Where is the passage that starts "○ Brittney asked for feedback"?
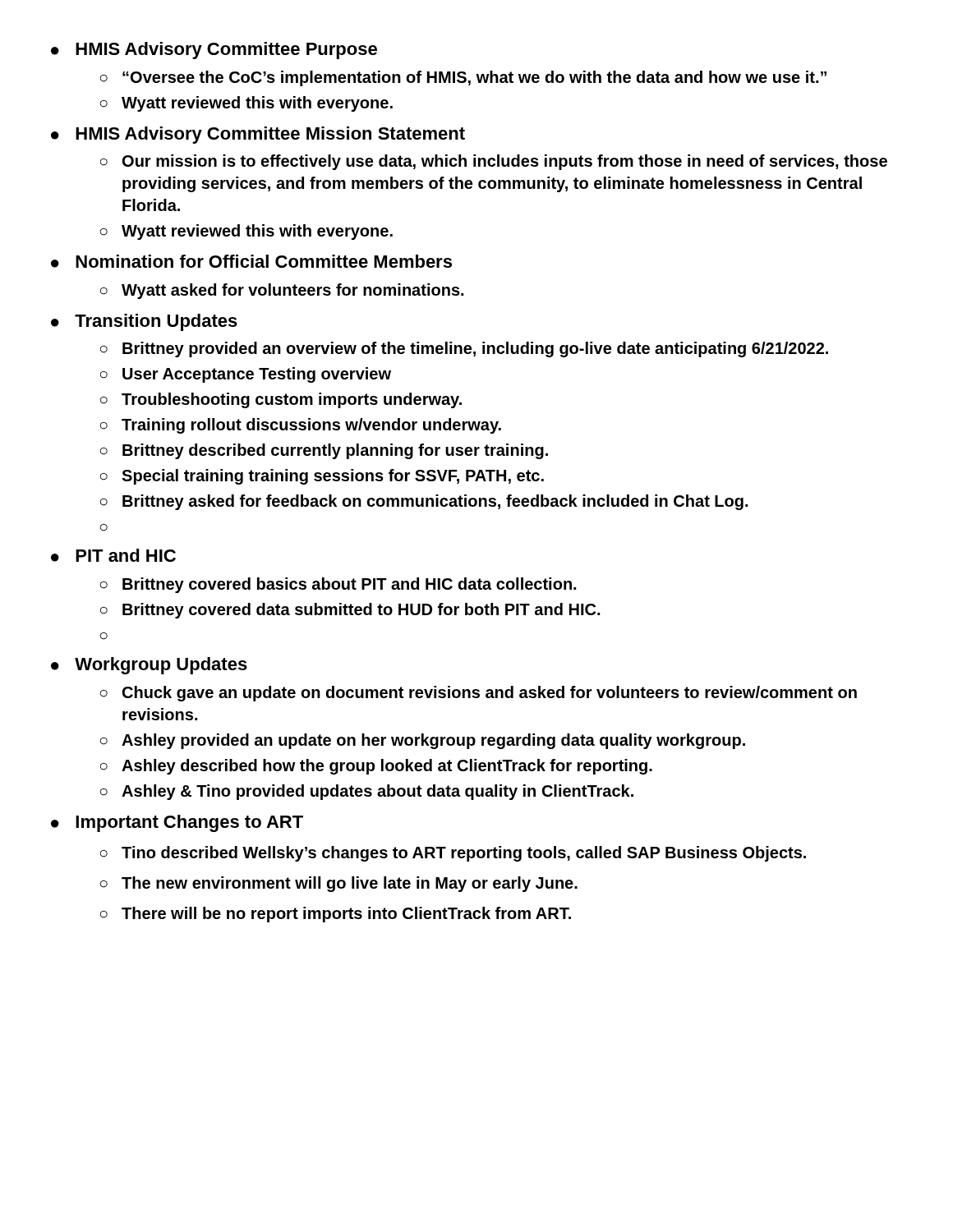 coord(424,502)
